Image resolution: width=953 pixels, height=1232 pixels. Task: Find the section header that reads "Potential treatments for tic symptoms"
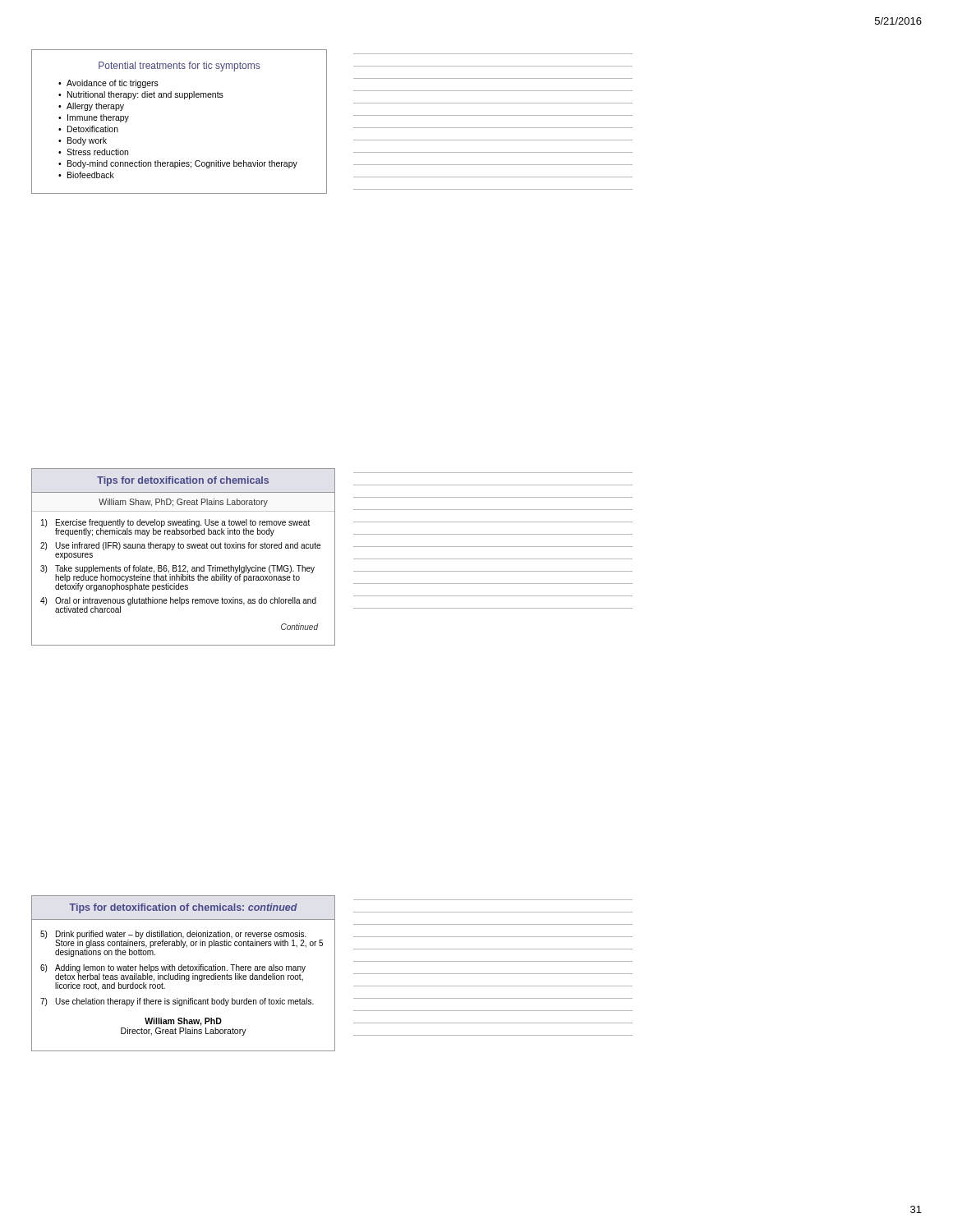(x=179, y=67)
